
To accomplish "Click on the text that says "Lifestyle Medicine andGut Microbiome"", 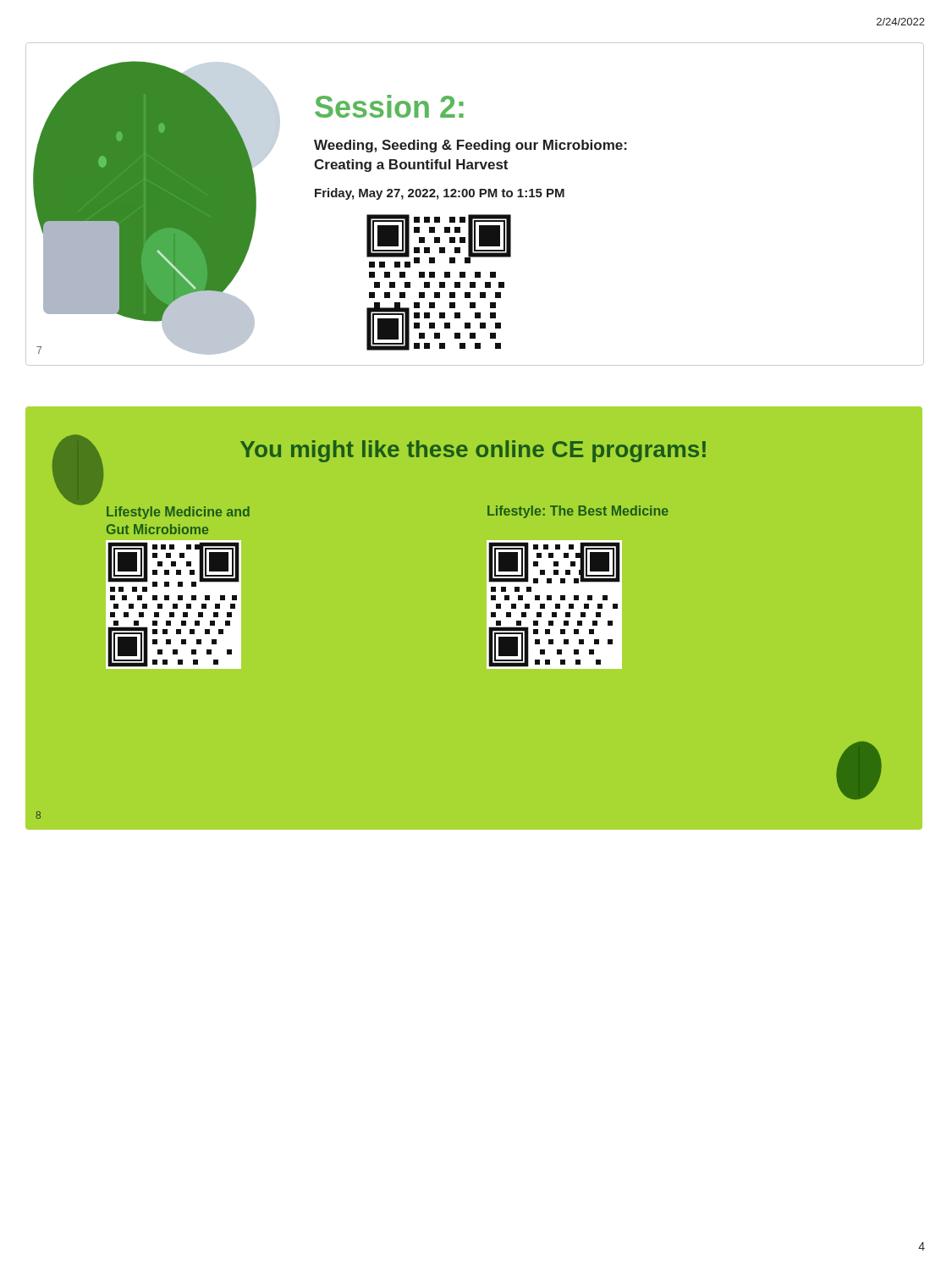I will tap(178, 521).
